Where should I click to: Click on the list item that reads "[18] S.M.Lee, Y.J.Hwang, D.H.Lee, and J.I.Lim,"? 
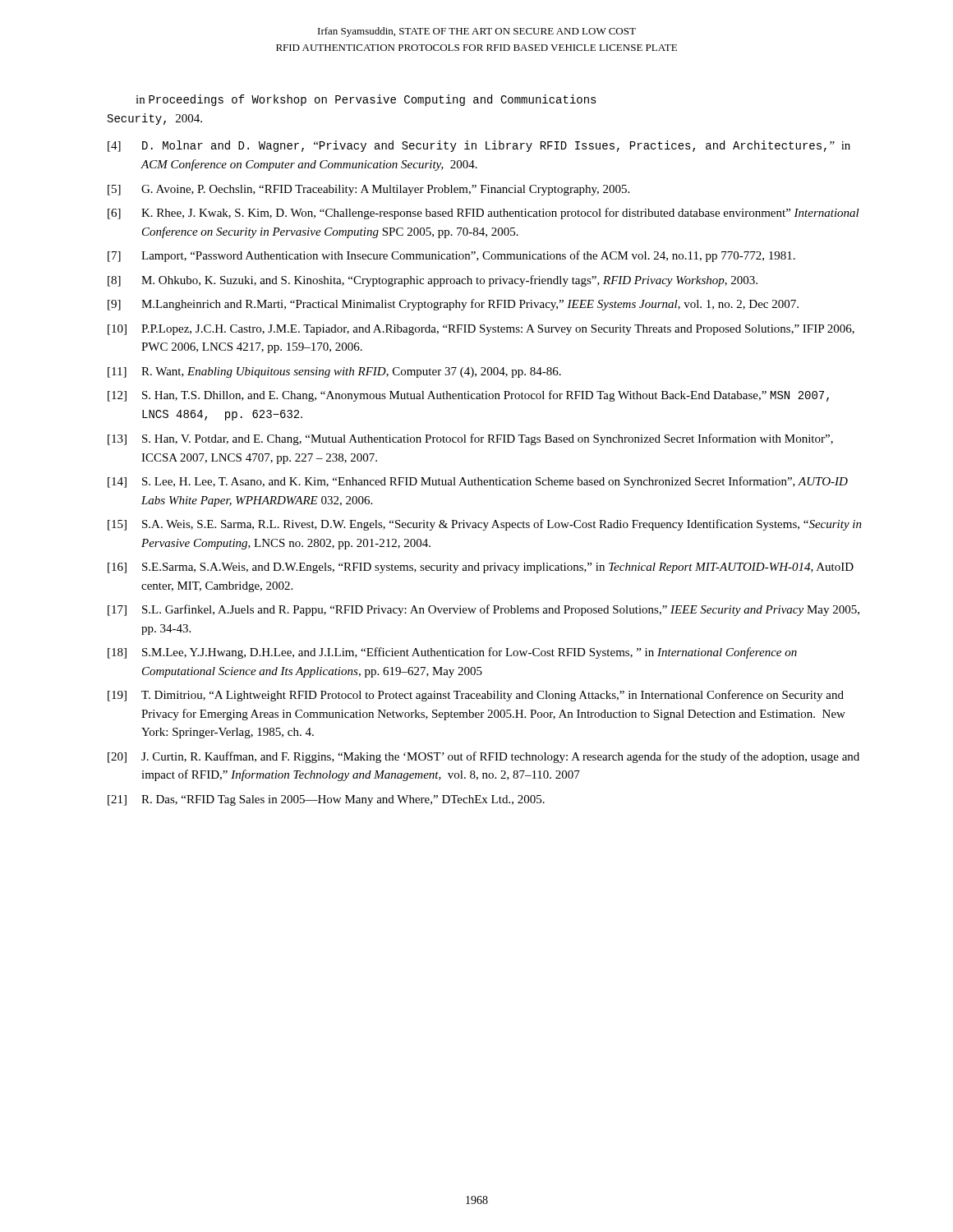(x=489, y=662)
